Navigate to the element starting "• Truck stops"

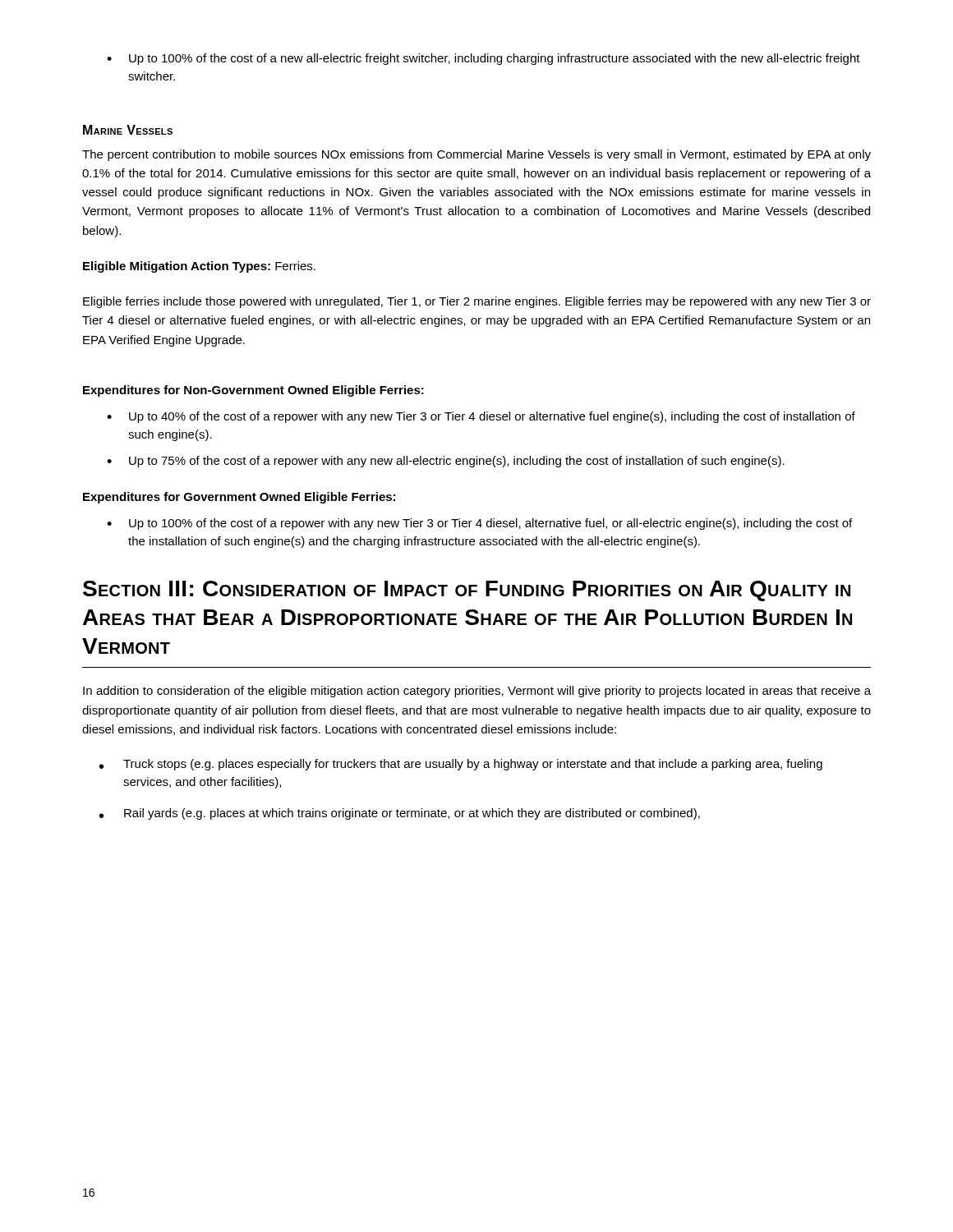pos(485,773)
